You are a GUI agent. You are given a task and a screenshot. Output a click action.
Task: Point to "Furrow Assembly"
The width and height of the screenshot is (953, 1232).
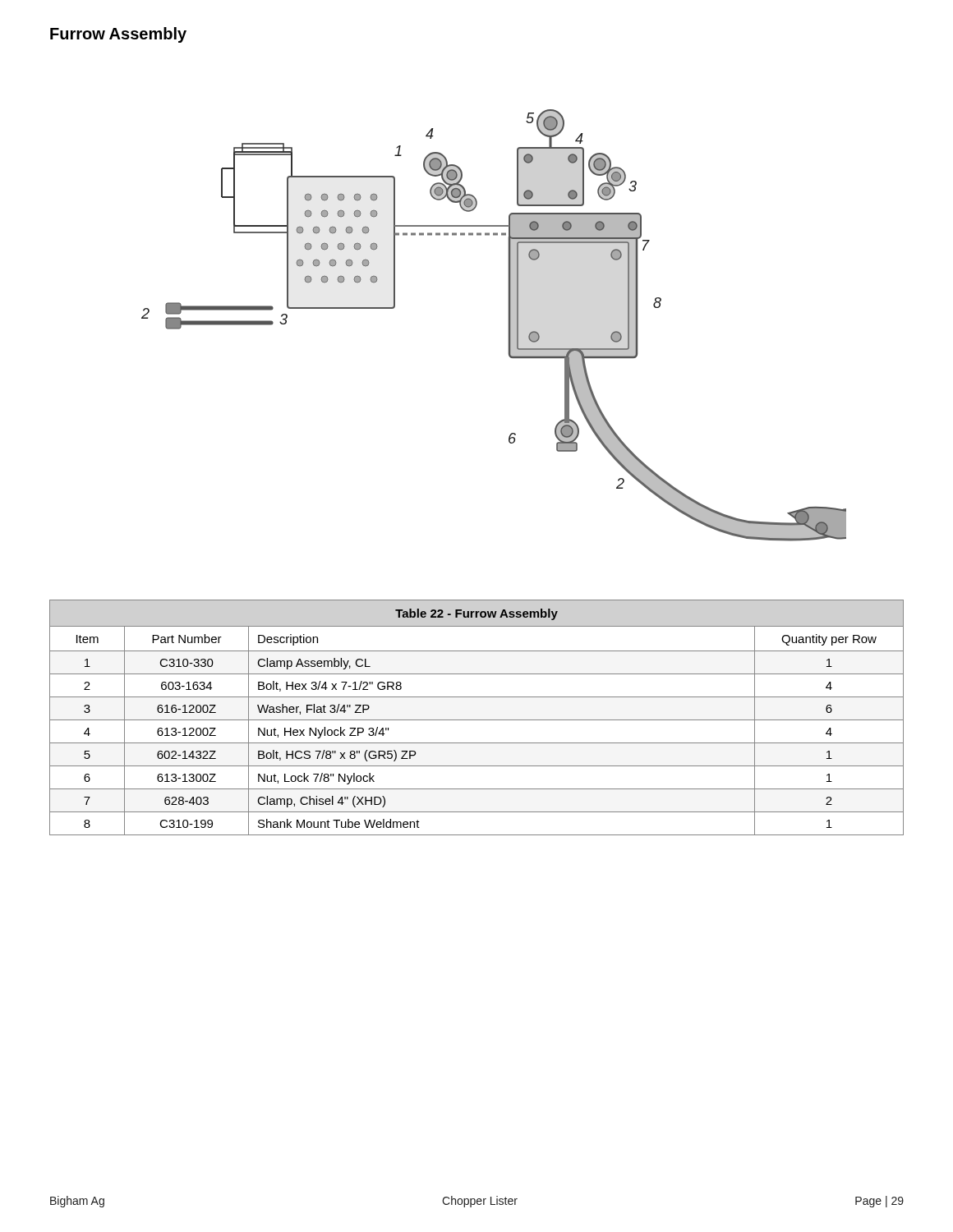point(118,34)
